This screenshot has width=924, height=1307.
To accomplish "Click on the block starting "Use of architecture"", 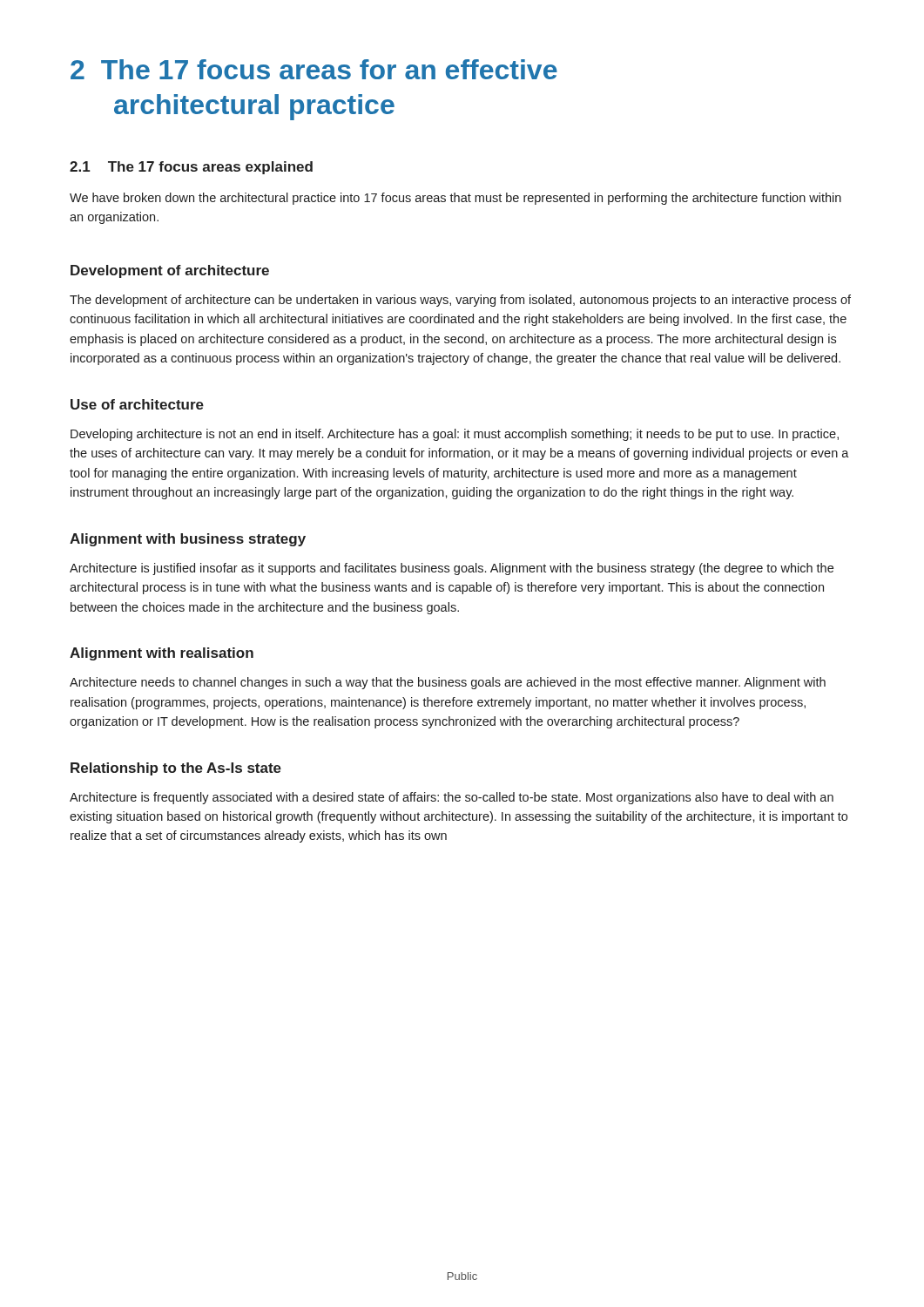I will tap(137, 404).
